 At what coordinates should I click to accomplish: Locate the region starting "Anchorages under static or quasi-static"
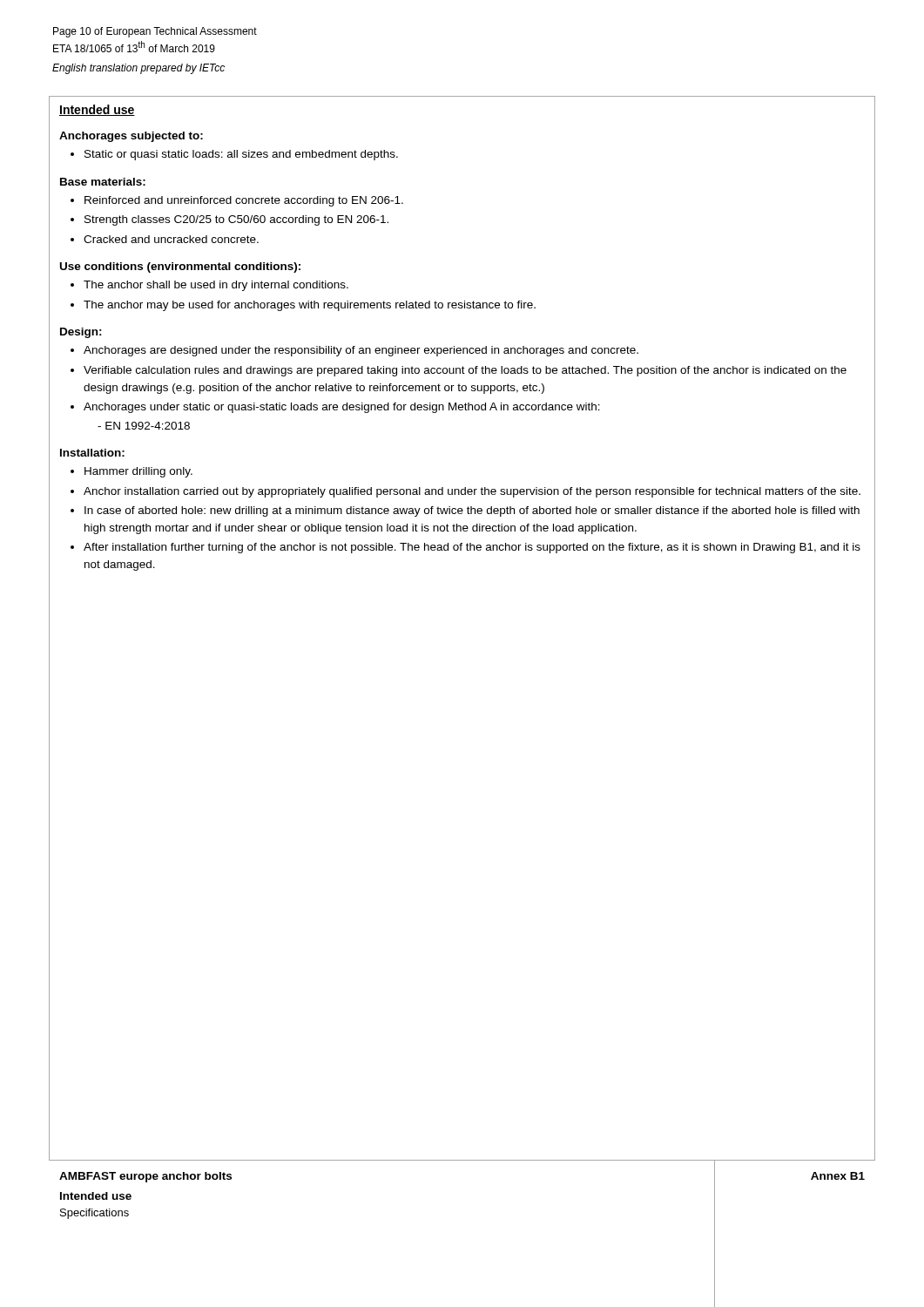pos(474,417)
